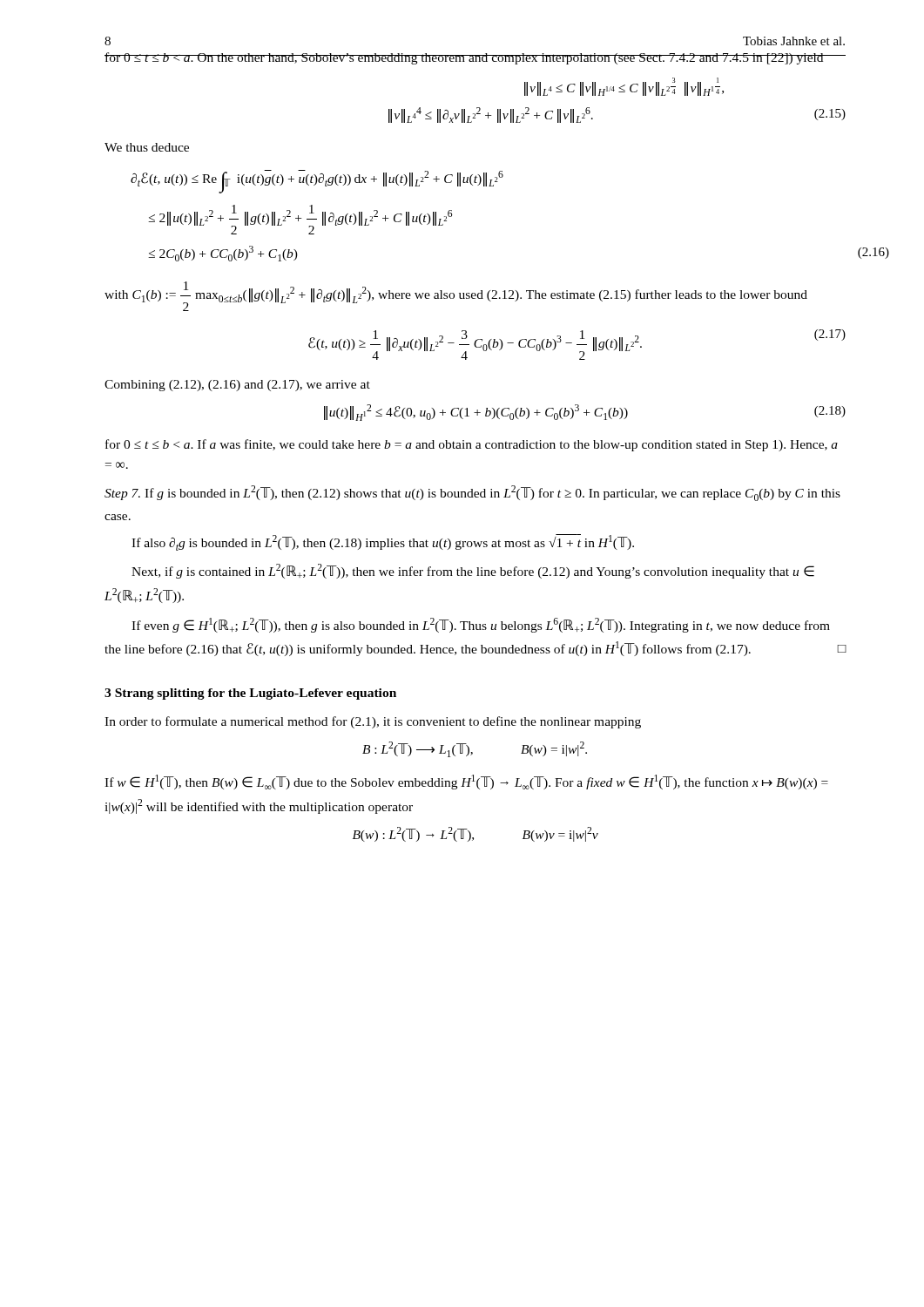Locate the text "3 Strang splitting for the Lugiato-Lefever equation"
This screenshot has width=924, height=1307.
pos(250,692)
